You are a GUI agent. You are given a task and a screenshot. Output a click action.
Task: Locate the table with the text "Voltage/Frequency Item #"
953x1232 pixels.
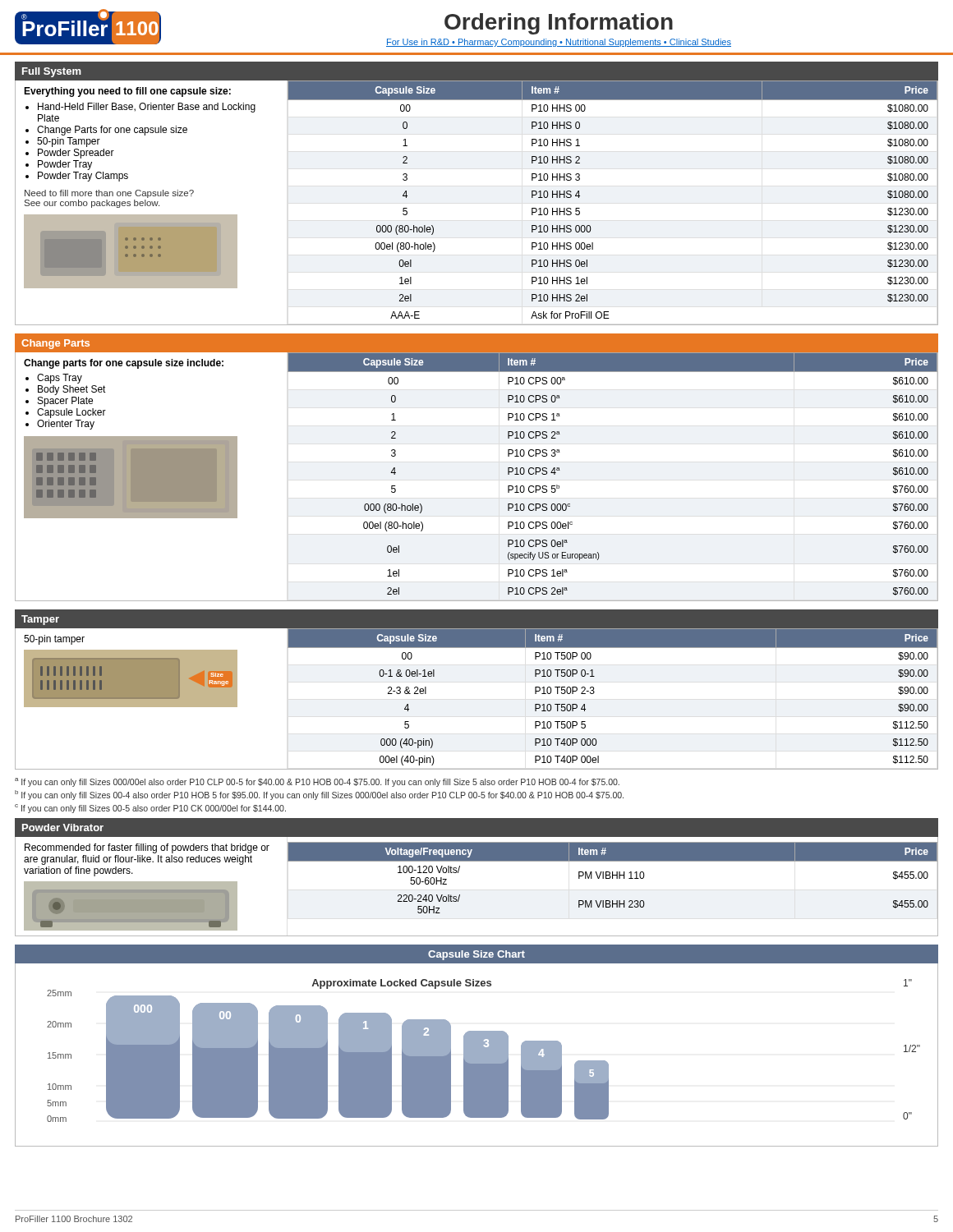click(612, 880)
